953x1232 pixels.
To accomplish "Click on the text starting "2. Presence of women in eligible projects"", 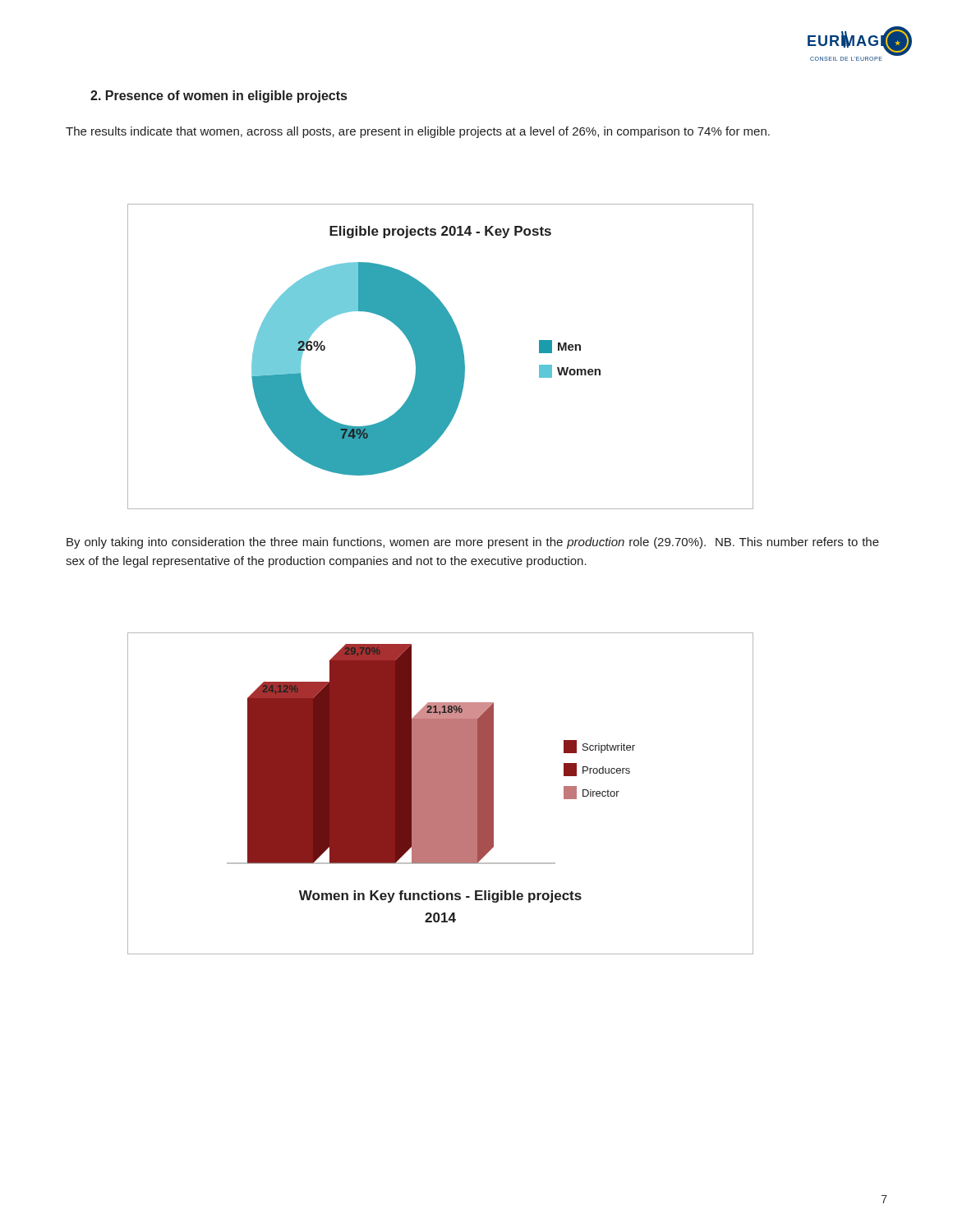I will click(x=219, y=96).
